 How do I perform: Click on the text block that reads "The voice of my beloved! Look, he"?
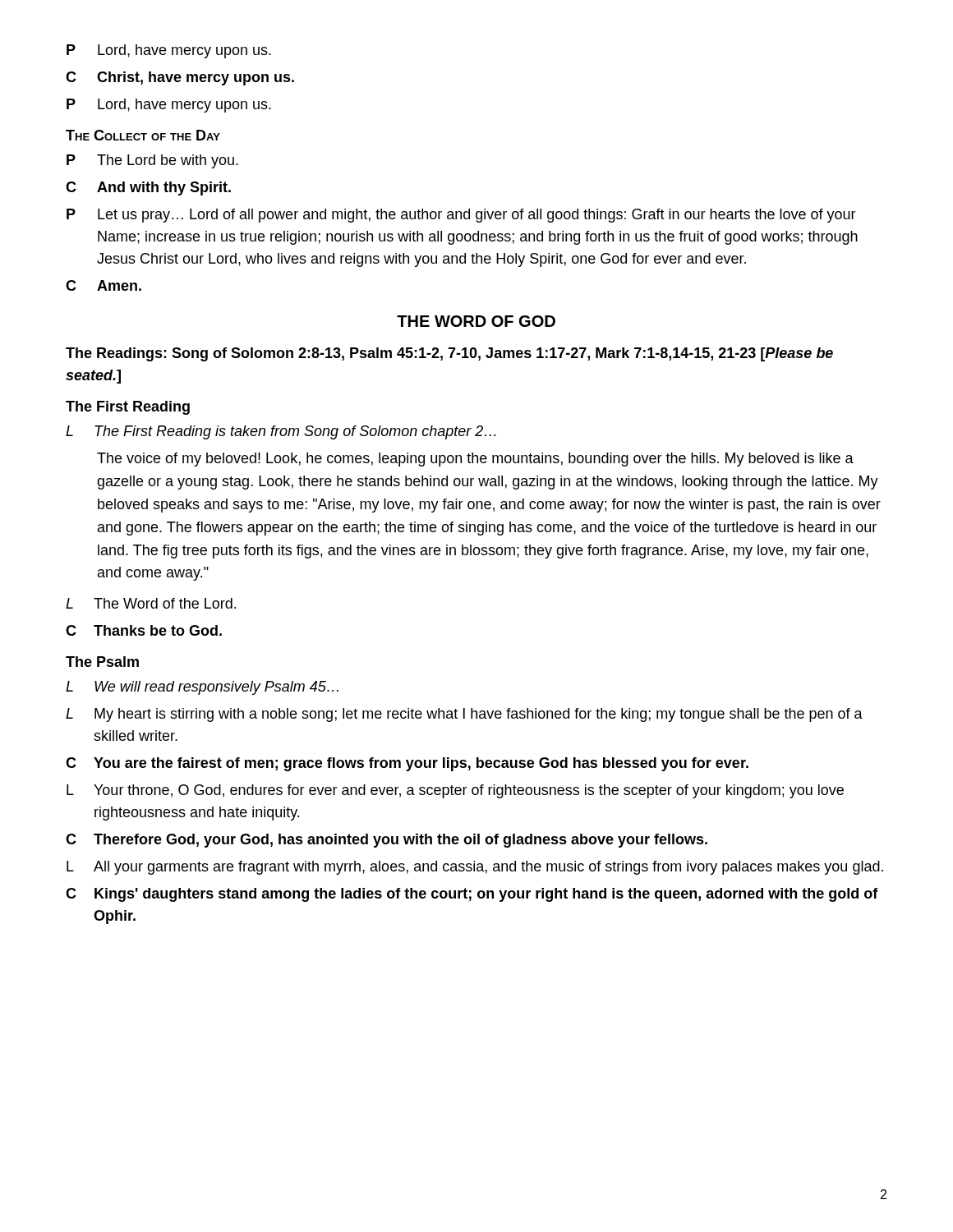(x=489, y=516)
